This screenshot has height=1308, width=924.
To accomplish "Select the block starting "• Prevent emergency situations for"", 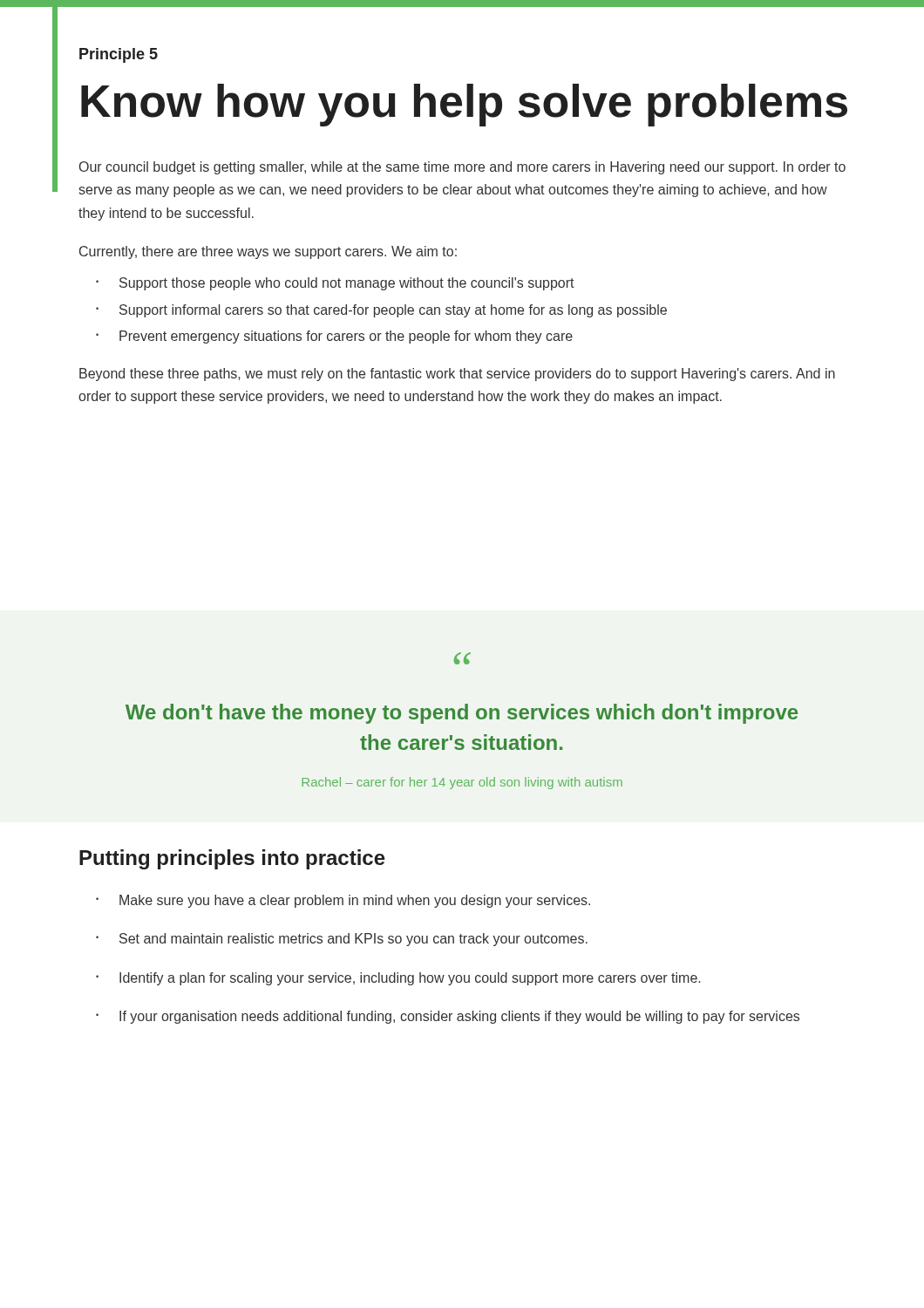I will click(334, 337).
